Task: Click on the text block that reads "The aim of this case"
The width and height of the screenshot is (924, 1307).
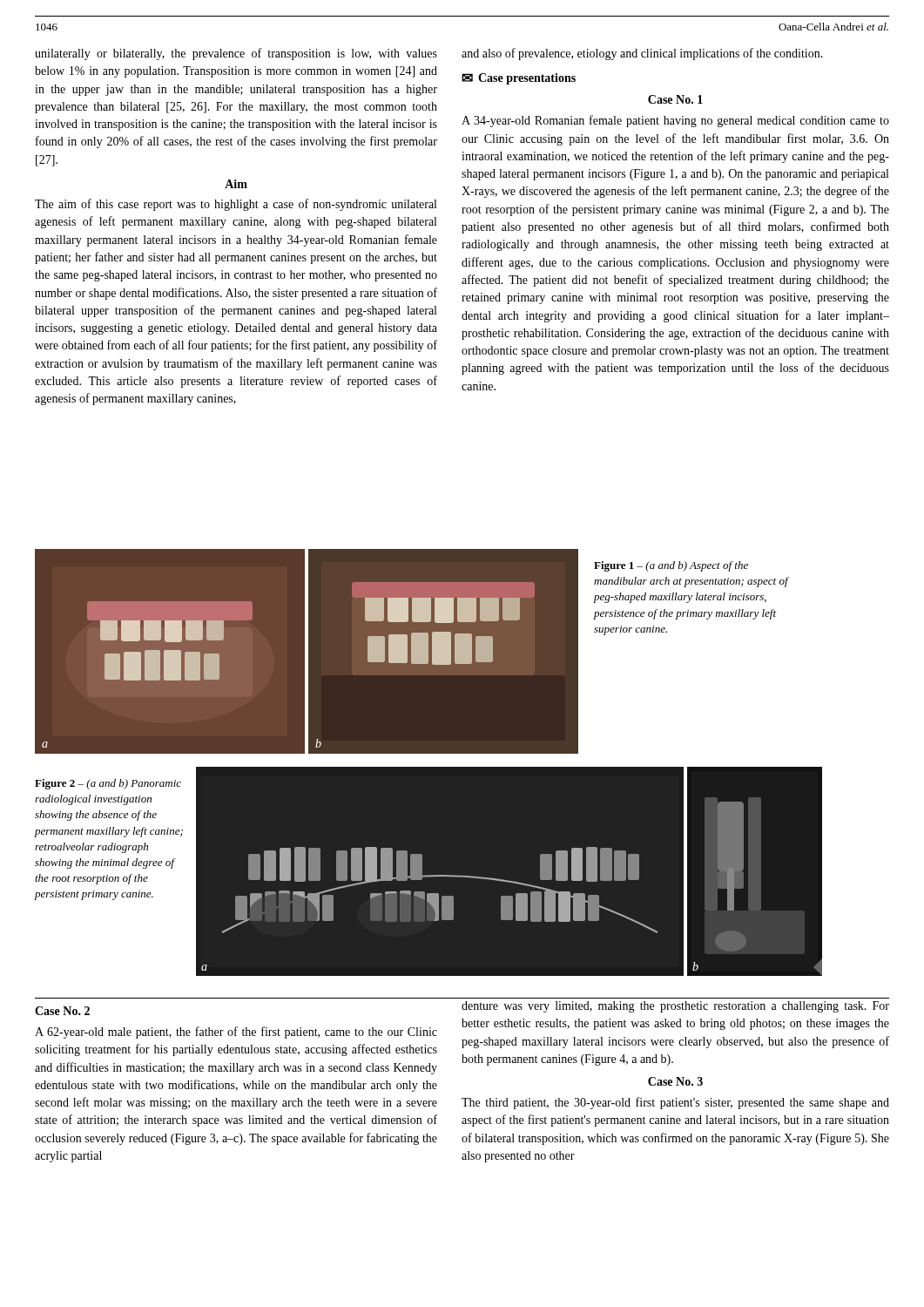Action: 236,302
